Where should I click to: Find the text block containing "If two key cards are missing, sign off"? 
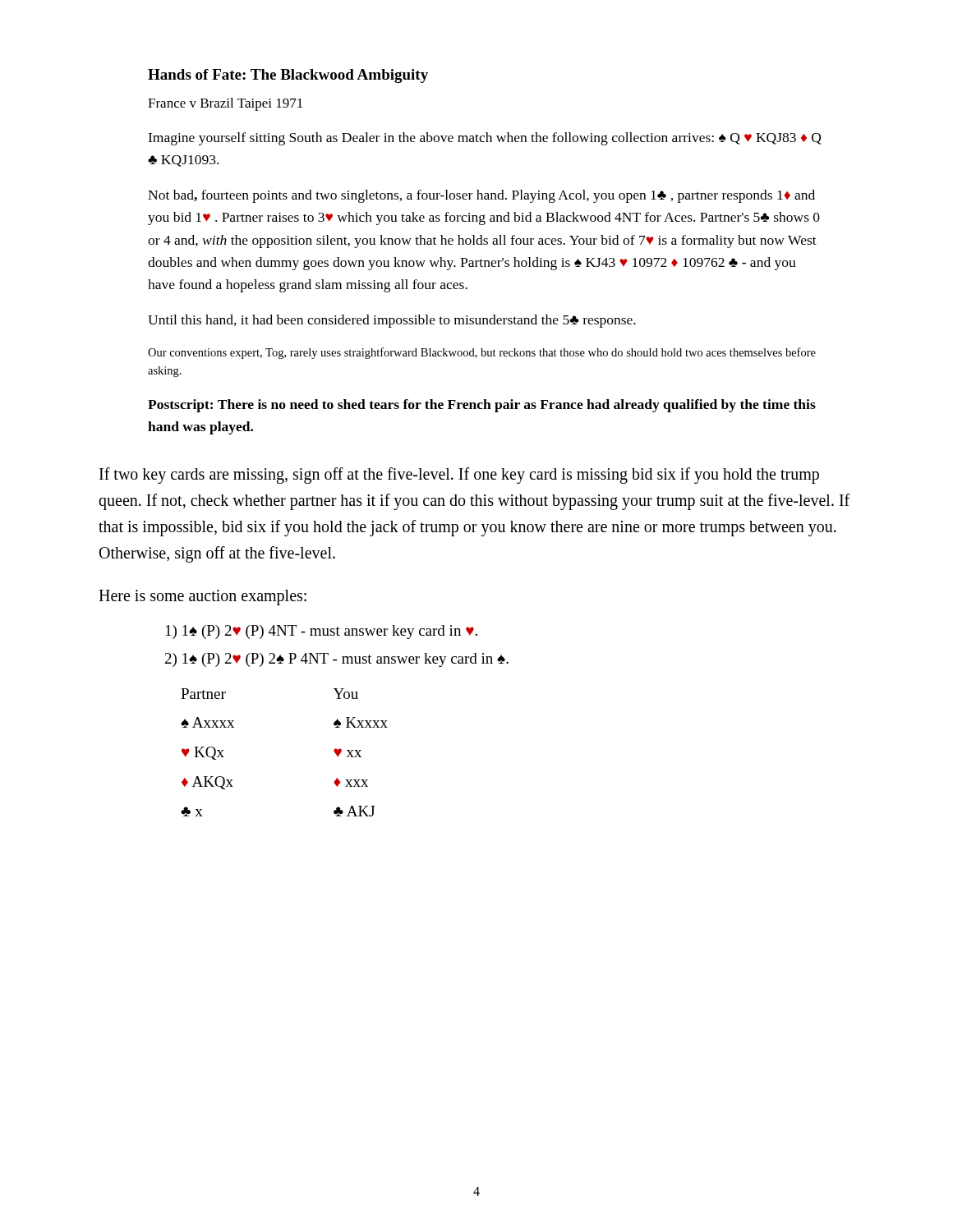(474, 513)
